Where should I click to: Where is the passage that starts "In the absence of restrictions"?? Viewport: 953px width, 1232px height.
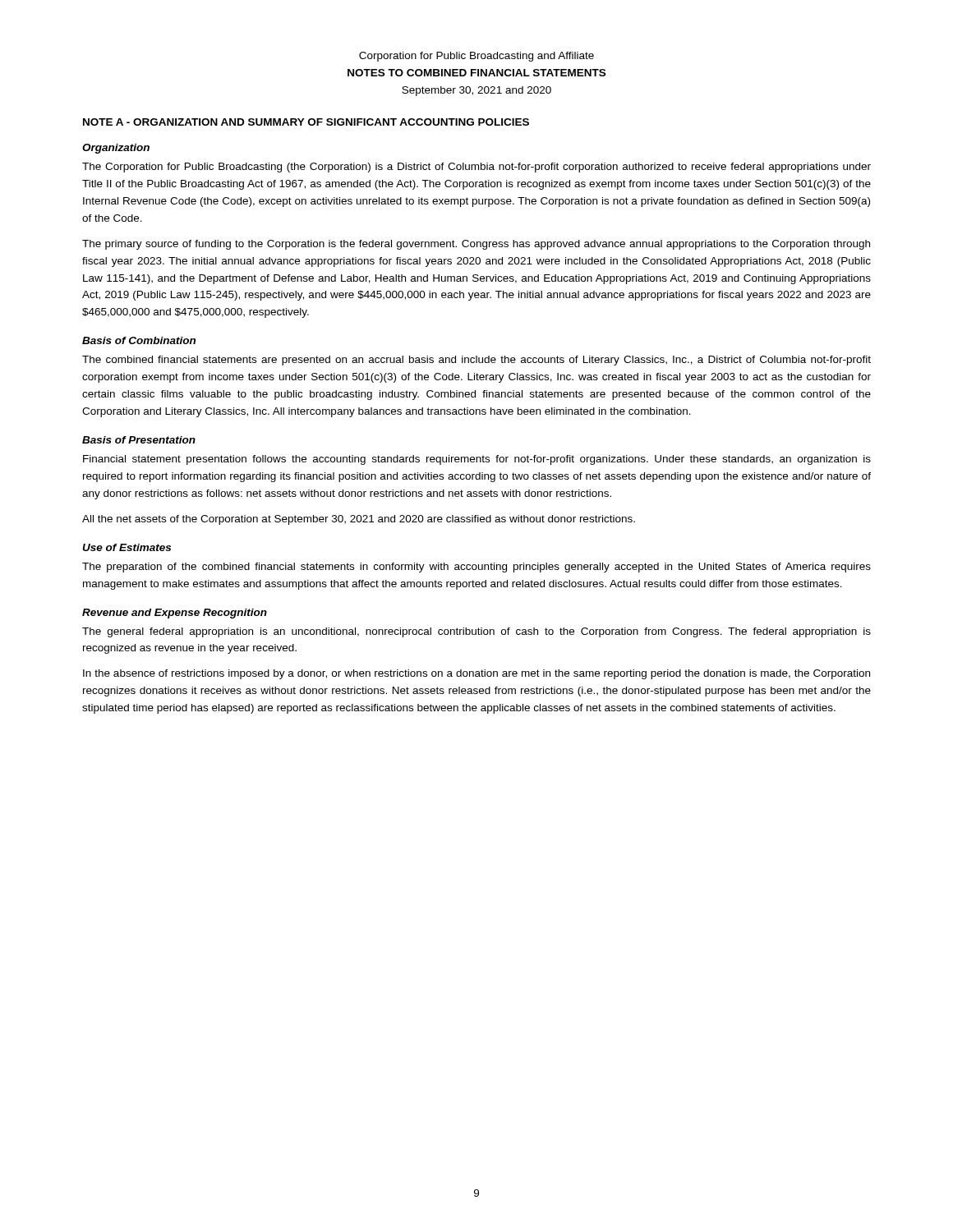pyautogui.click(x=476, y=691)
